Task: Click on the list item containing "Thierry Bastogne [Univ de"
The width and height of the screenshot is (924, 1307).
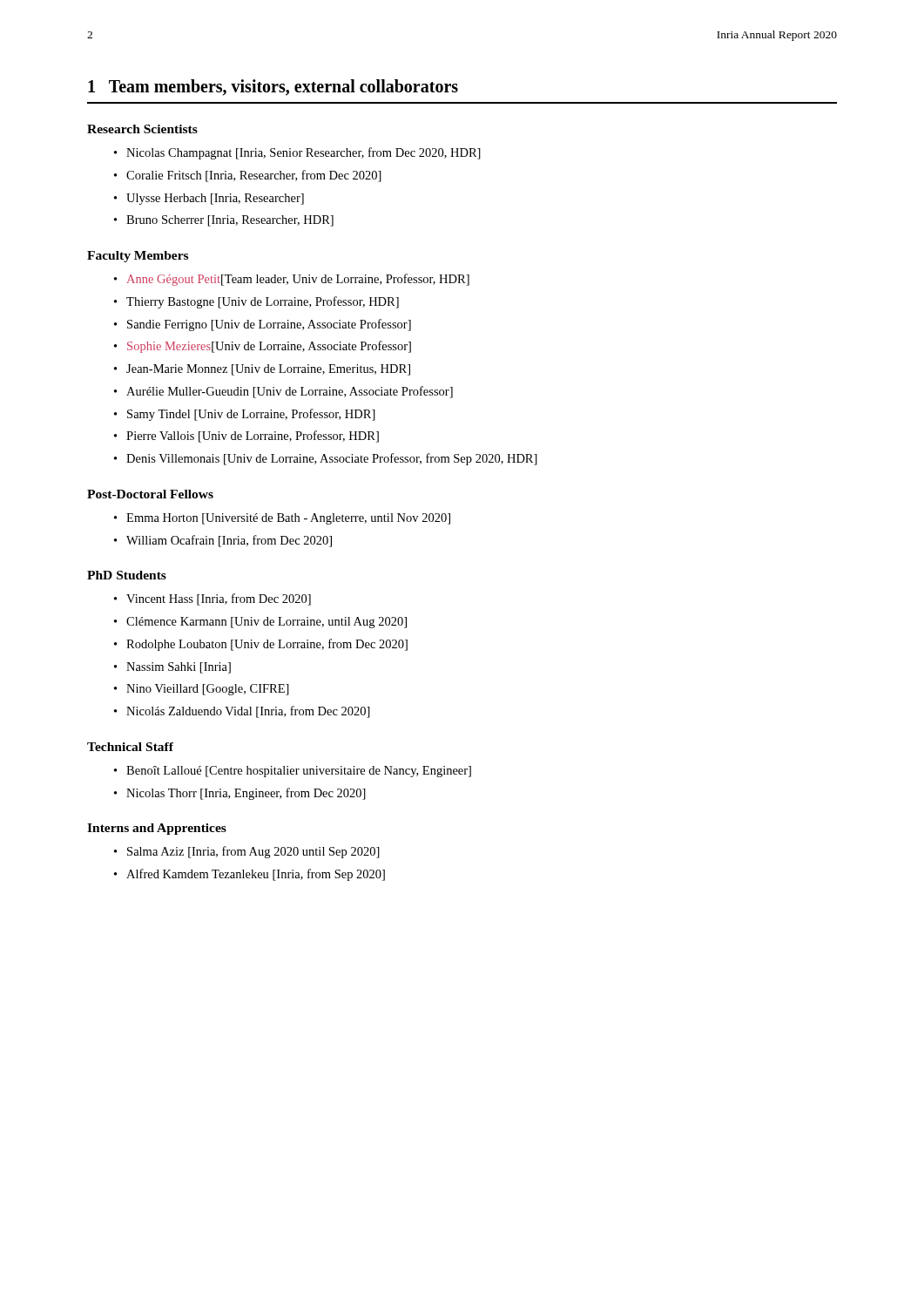Action: coord(263,301)
